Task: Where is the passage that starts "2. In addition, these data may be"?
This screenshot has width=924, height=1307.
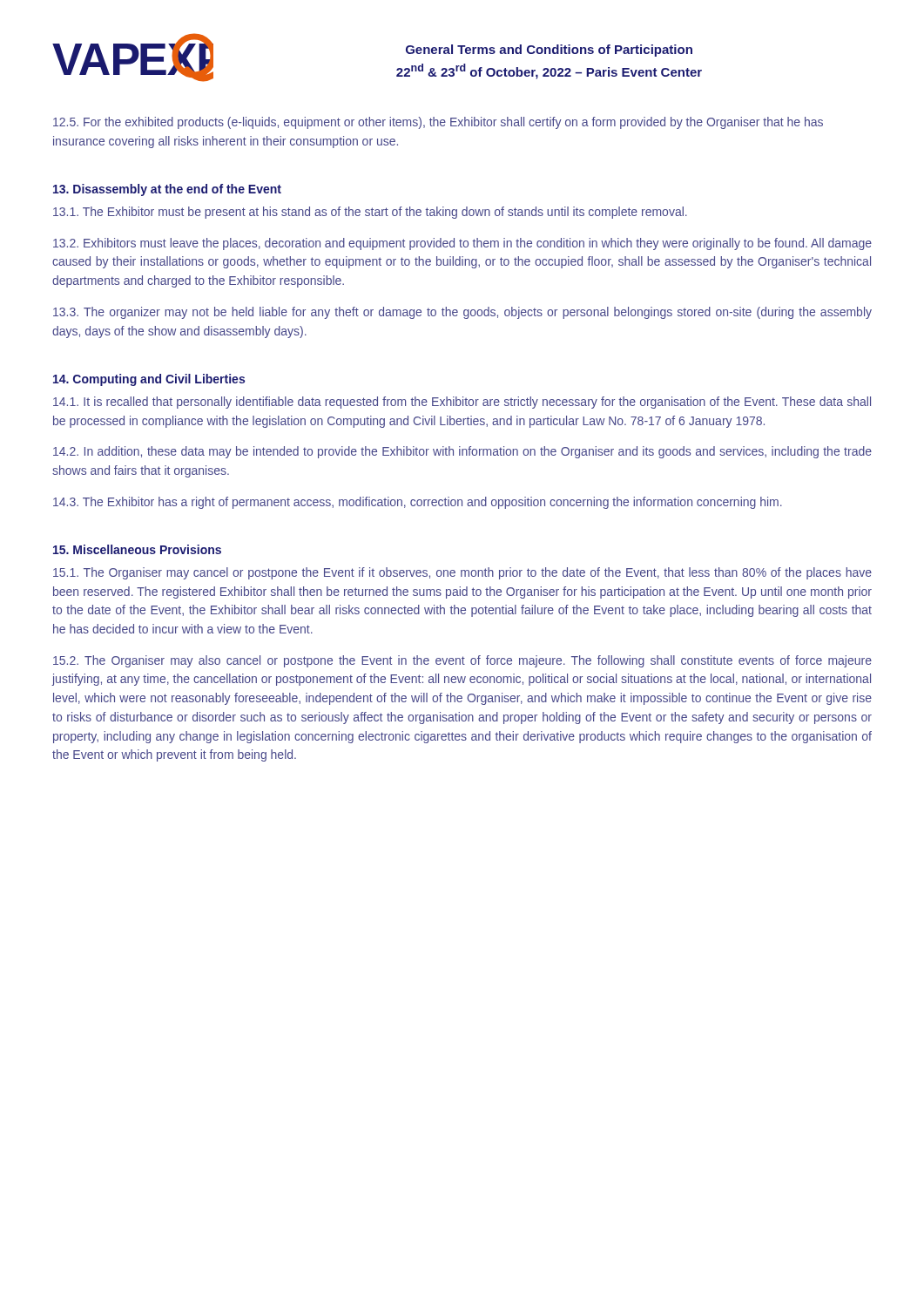Action: click(462, 461)
